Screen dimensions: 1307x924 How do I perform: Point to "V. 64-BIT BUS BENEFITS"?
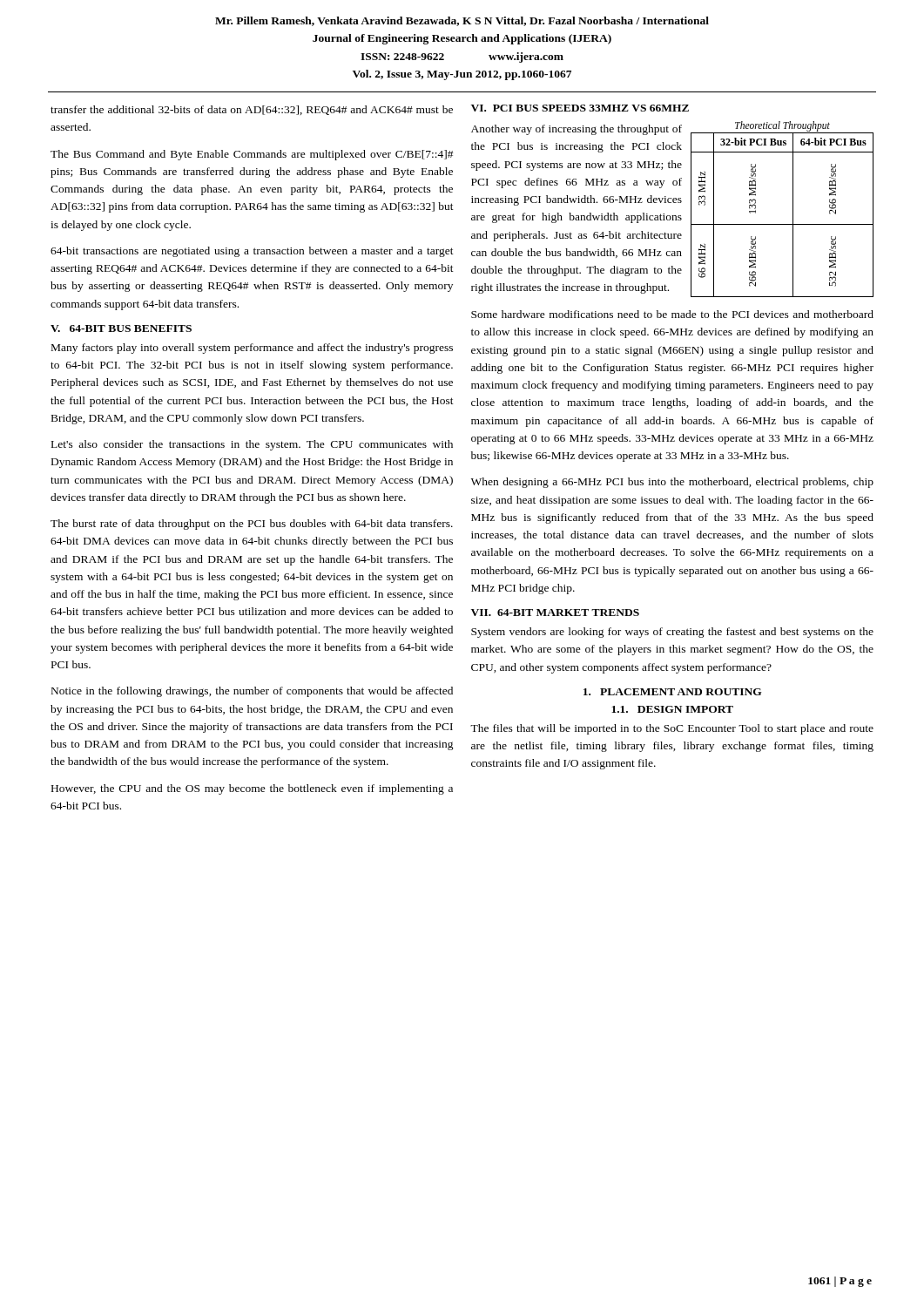[121, 328]
